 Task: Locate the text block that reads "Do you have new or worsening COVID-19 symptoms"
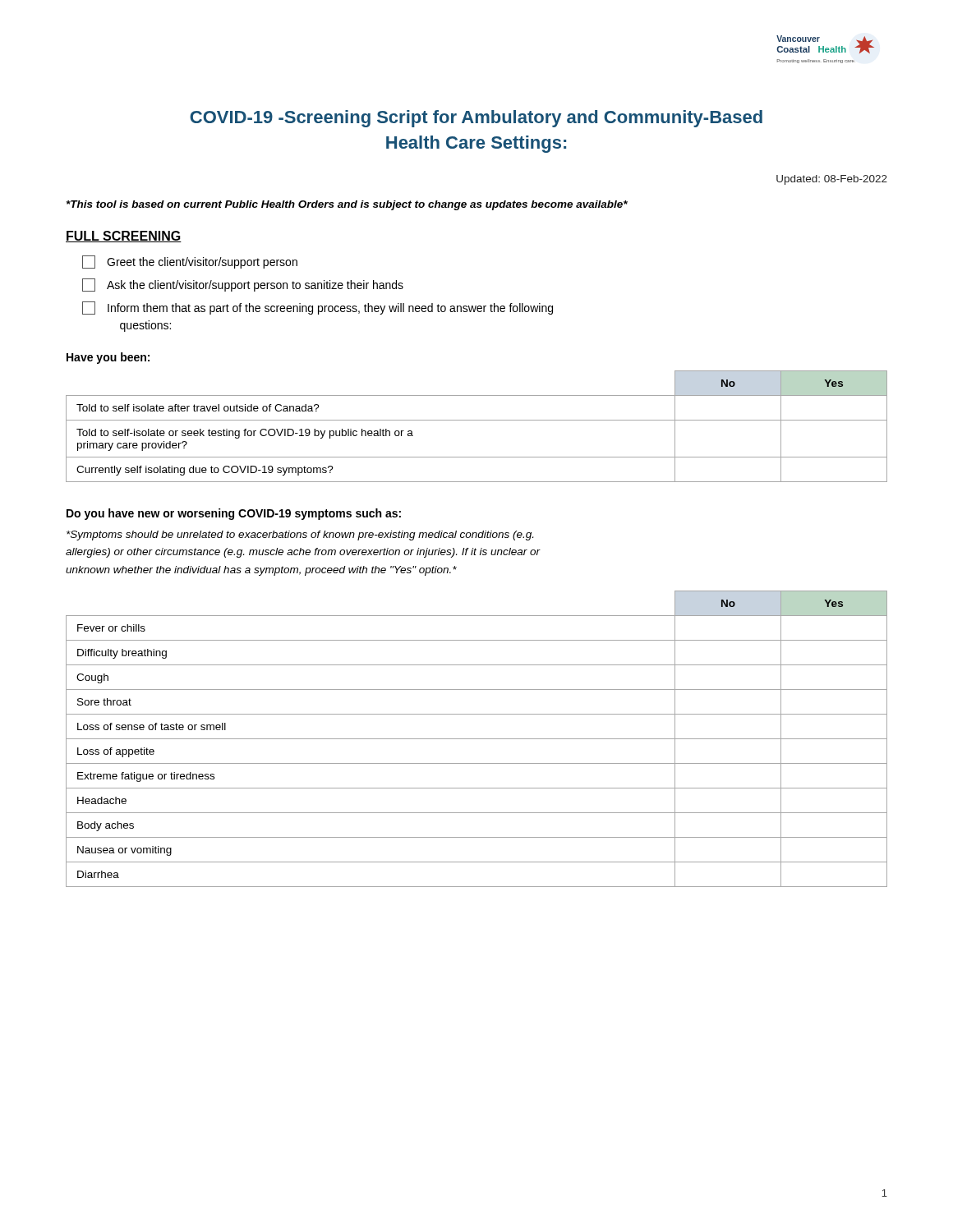pos(234,513)
